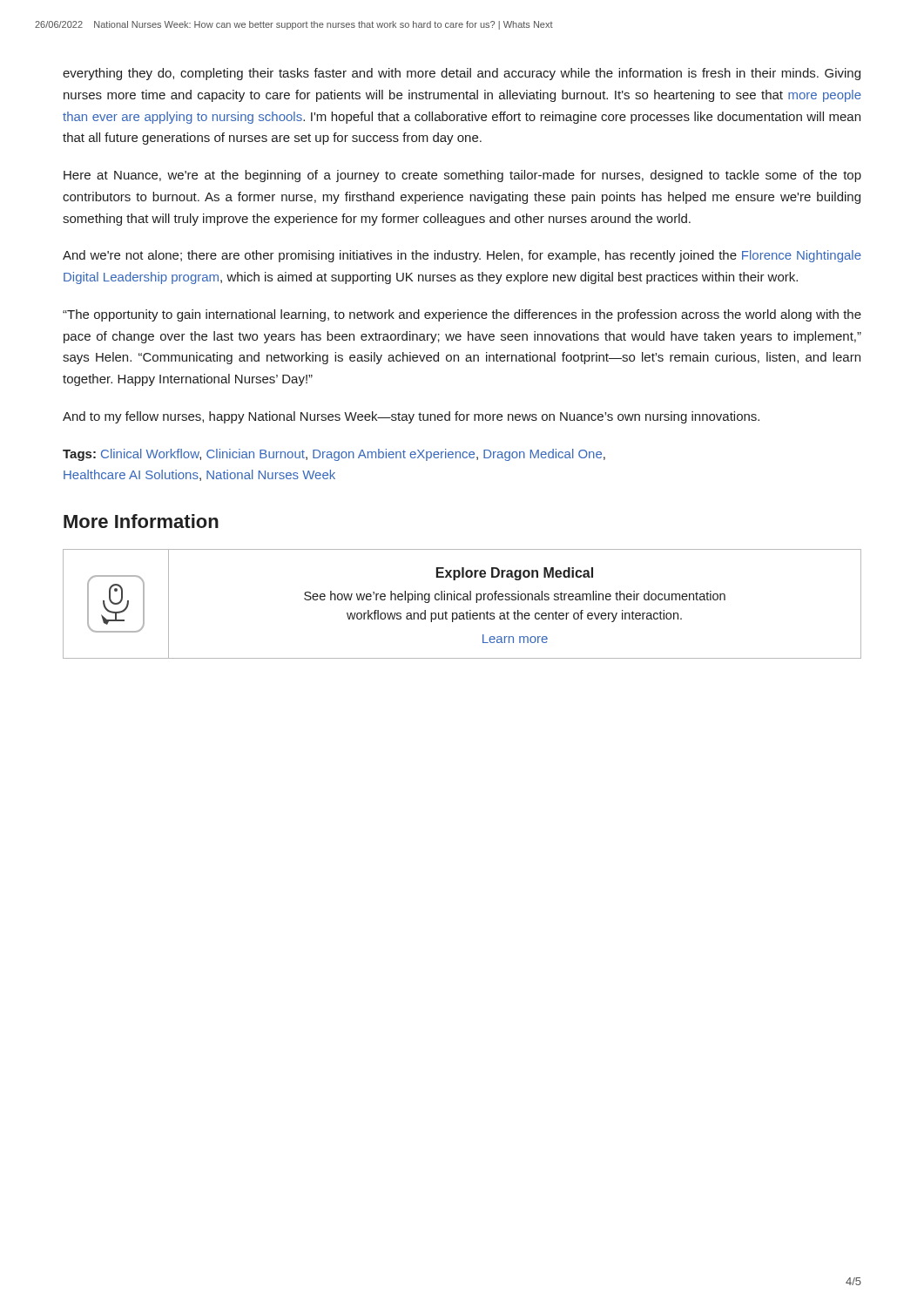This screenshot has width=924, height=1307.
Task: Locate the block of text that opens with "Here at Nuance,"
Action: point(462,196)
